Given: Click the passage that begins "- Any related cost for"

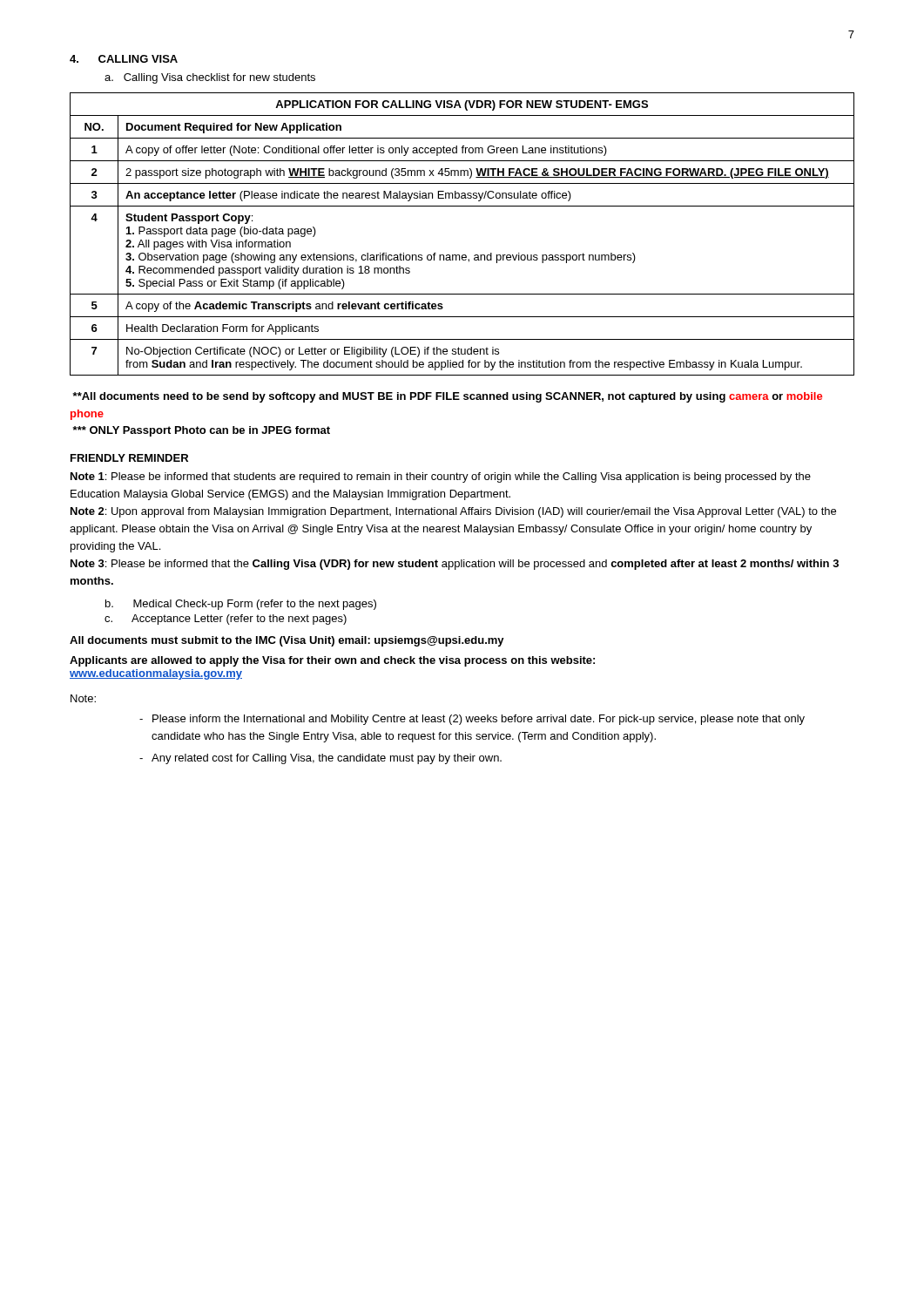Looking at the screenshot, I should click(x=321, y=758).
